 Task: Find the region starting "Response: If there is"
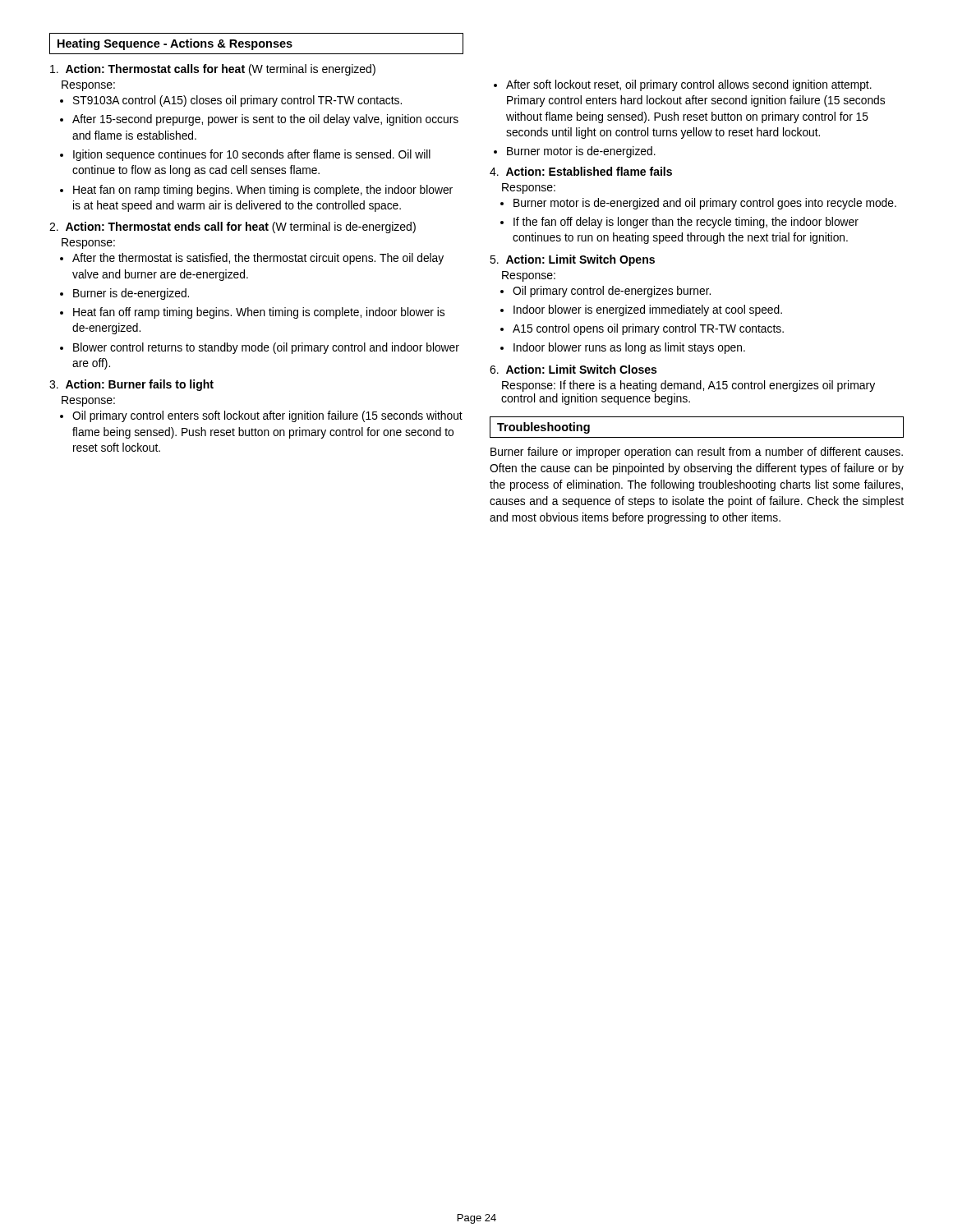click(688, 392)
